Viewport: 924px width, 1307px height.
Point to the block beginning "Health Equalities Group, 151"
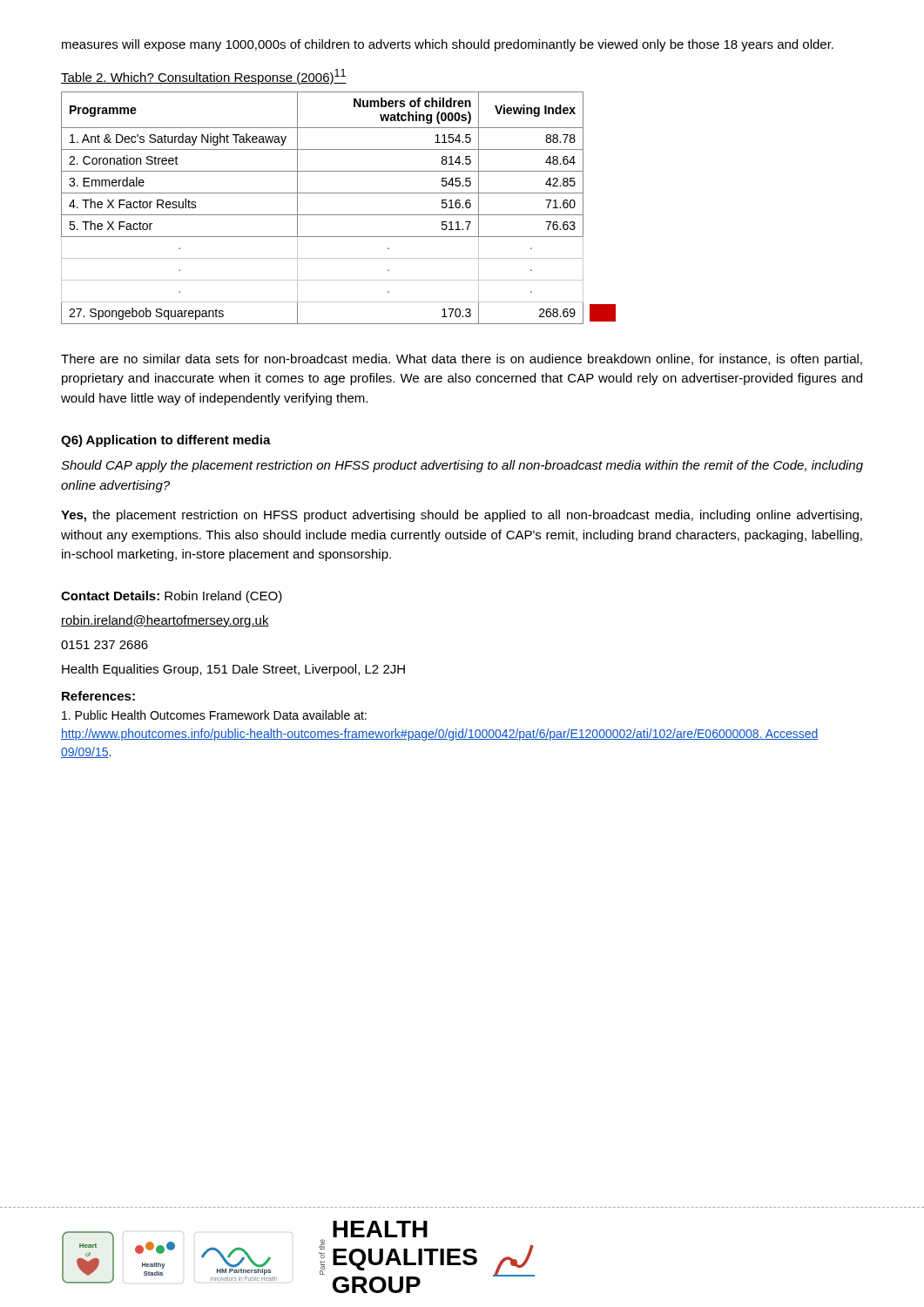(x=233, y=668)
